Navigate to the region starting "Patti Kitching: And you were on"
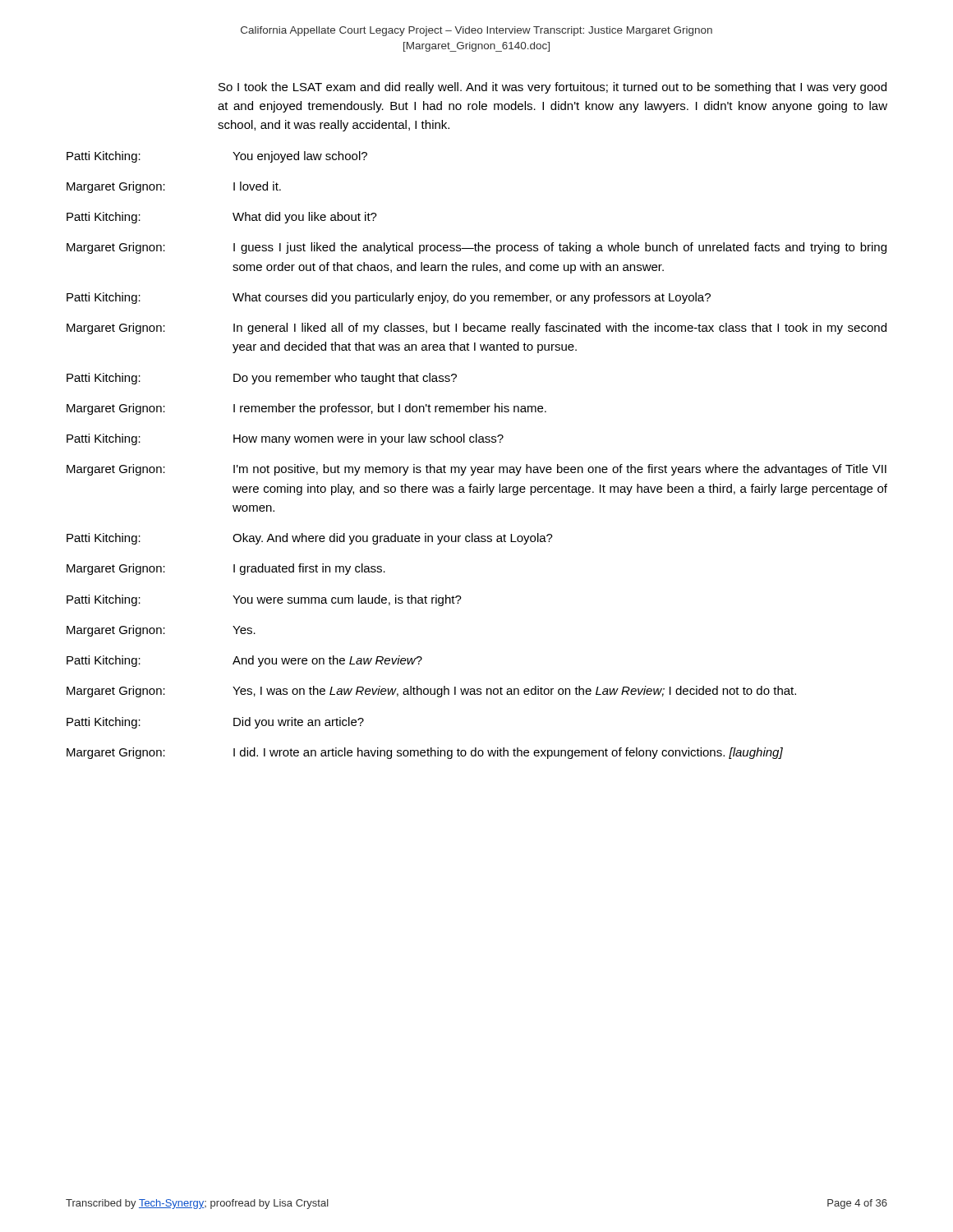The image size is (953, 1232). click(x=244, y=661)
